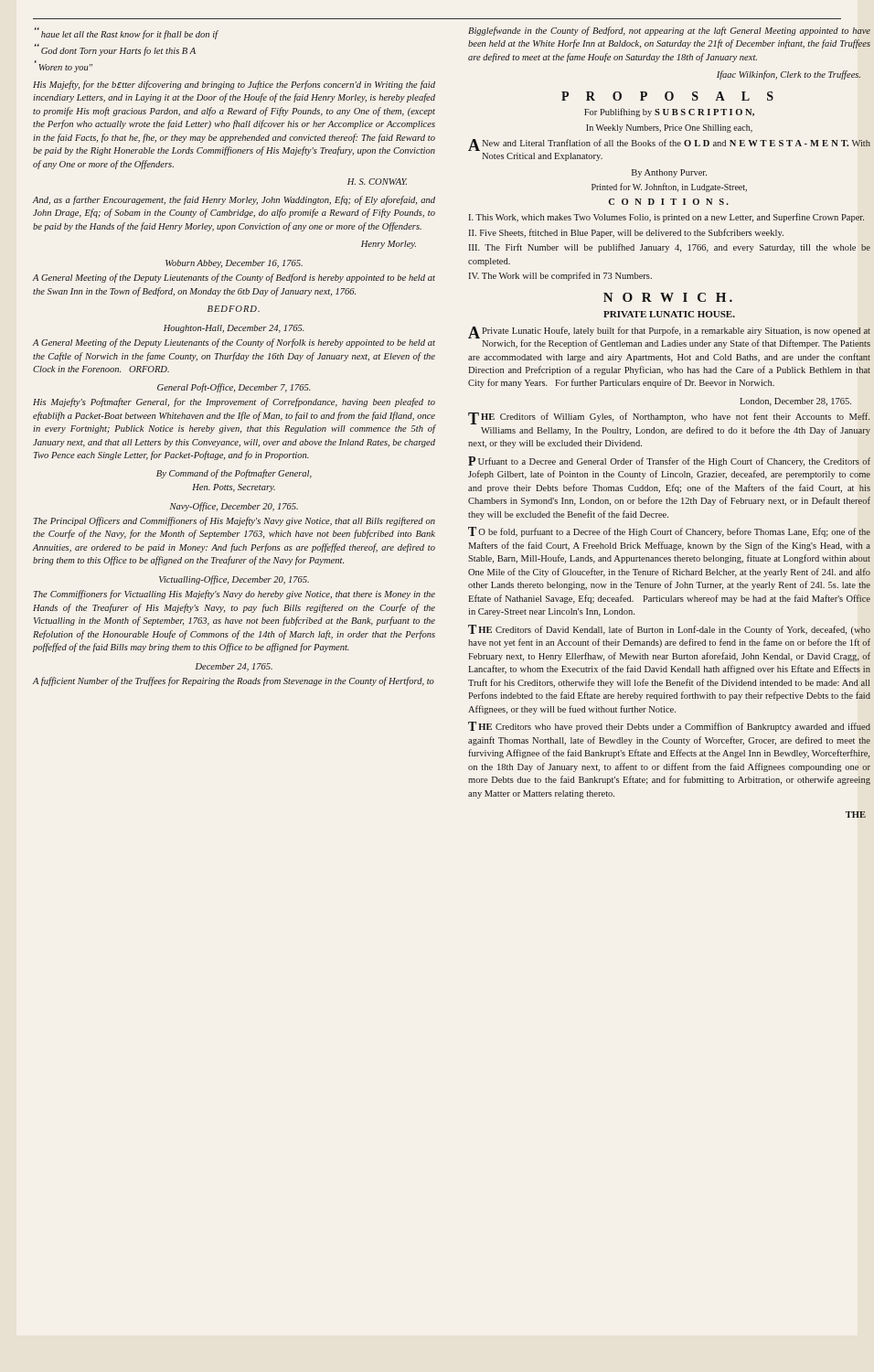Find the text block starting "For Publifhing by S U B S"
Image resolution: width=874 pixels, height=1372 pixels.
pyautogui.click(x=669, y=112)
